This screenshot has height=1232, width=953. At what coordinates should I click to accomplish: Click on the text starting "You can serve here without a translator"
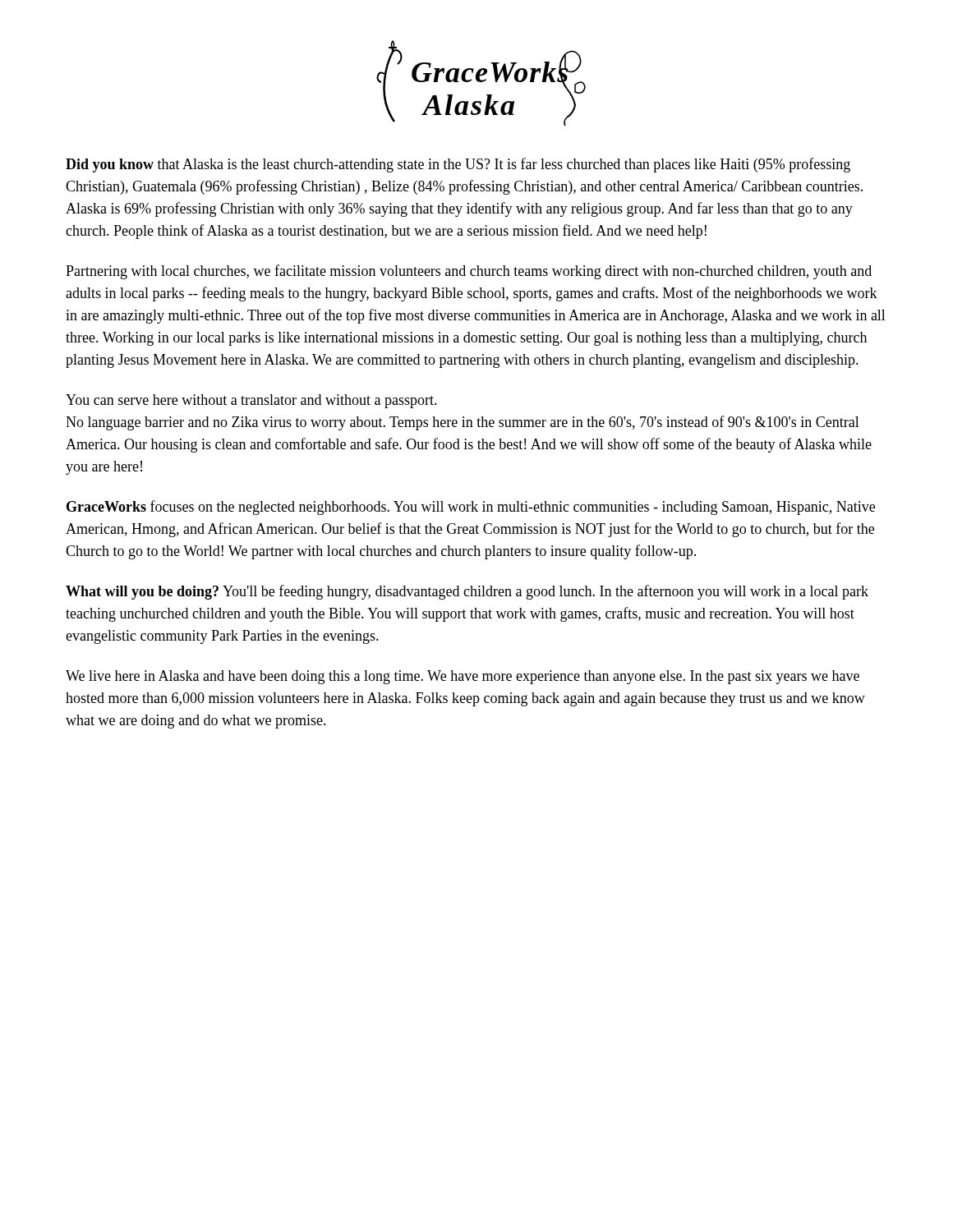click(469, 433)
